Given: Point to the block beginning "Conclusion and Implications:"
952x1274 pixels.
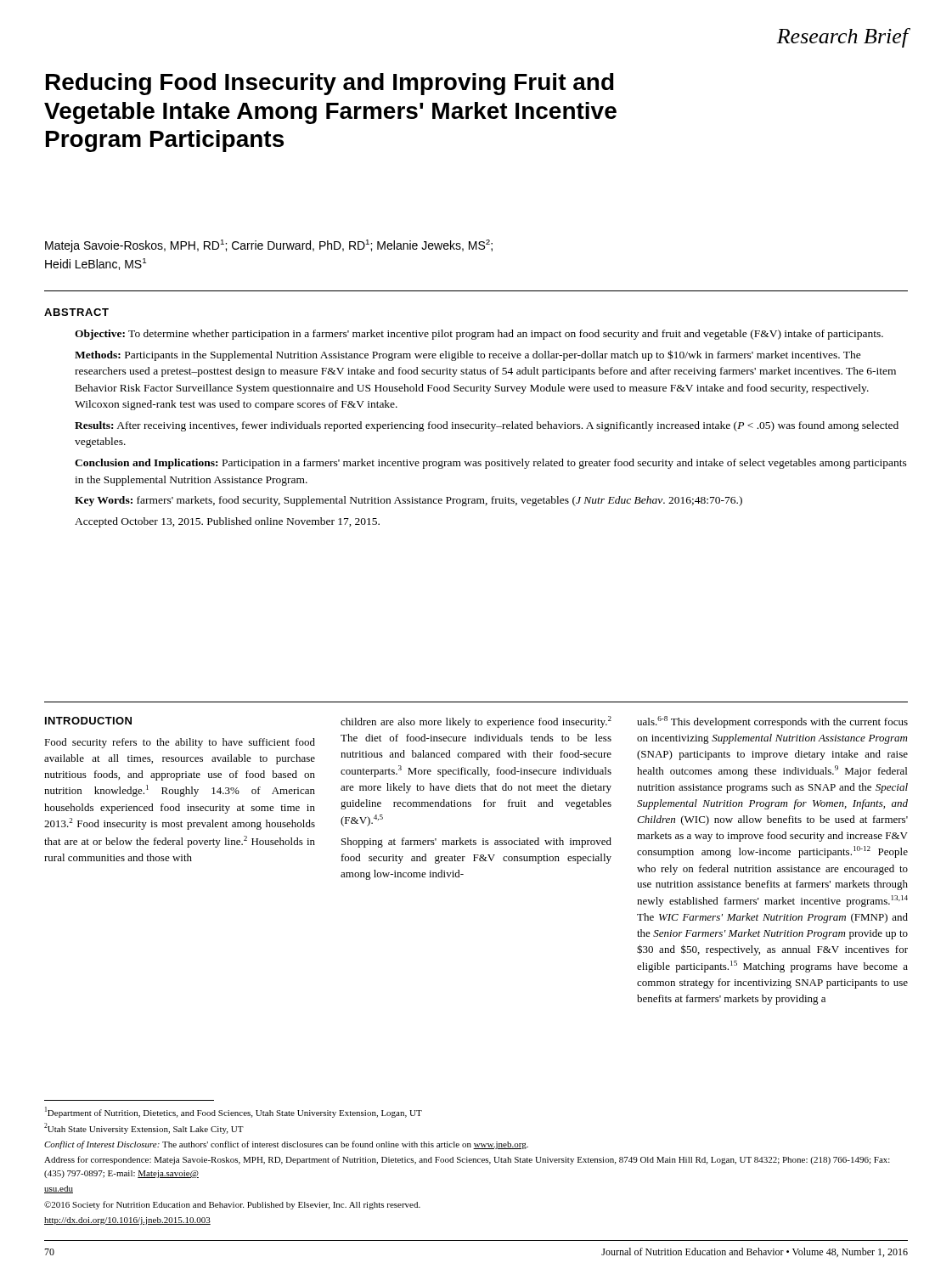Looking at the screenshot, I should point(491,471).
